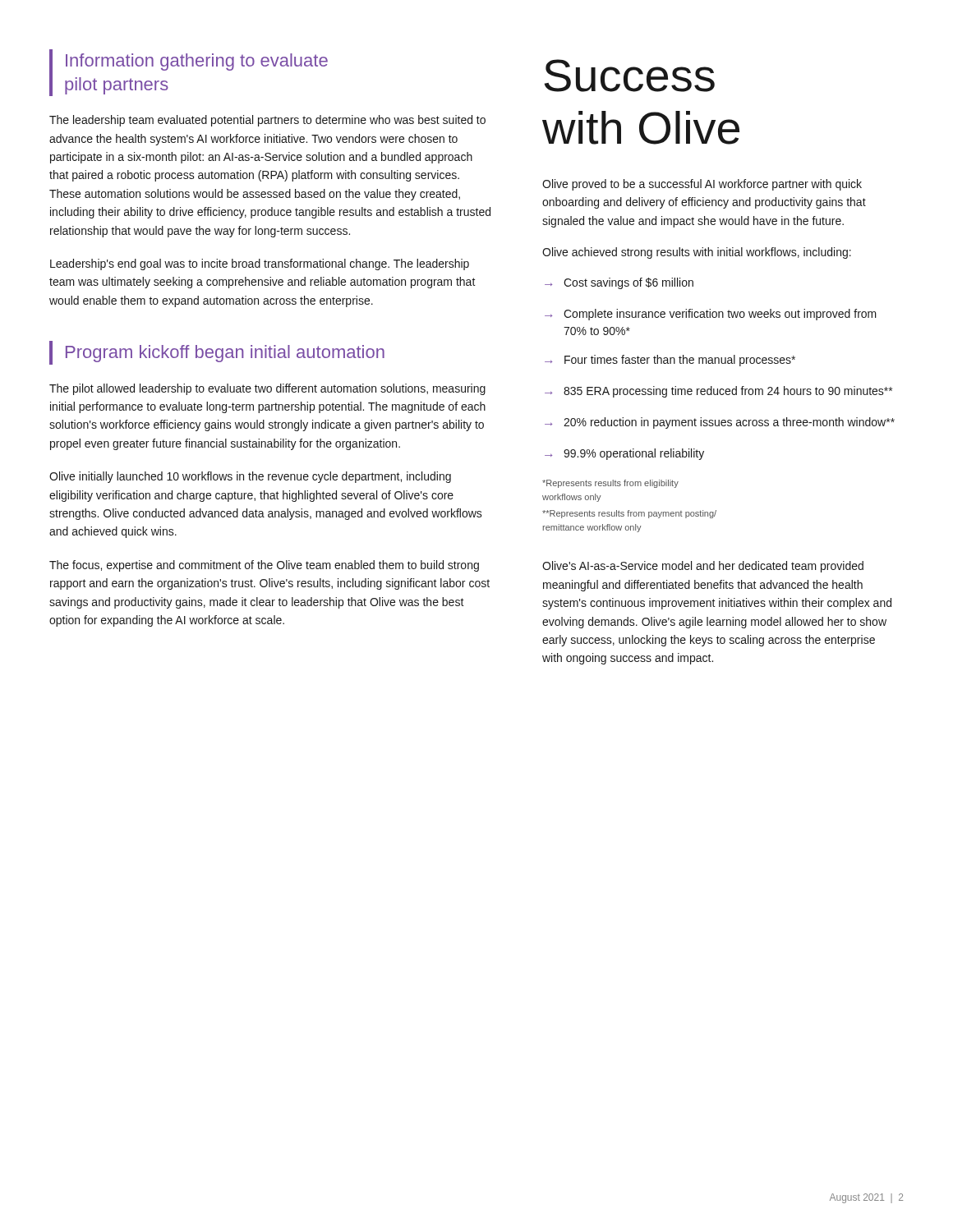Viewport: 953px width, 1232px height.
Task: Select the list item that reads "→Cost savings of $6 million"
Action: (618, 284)
